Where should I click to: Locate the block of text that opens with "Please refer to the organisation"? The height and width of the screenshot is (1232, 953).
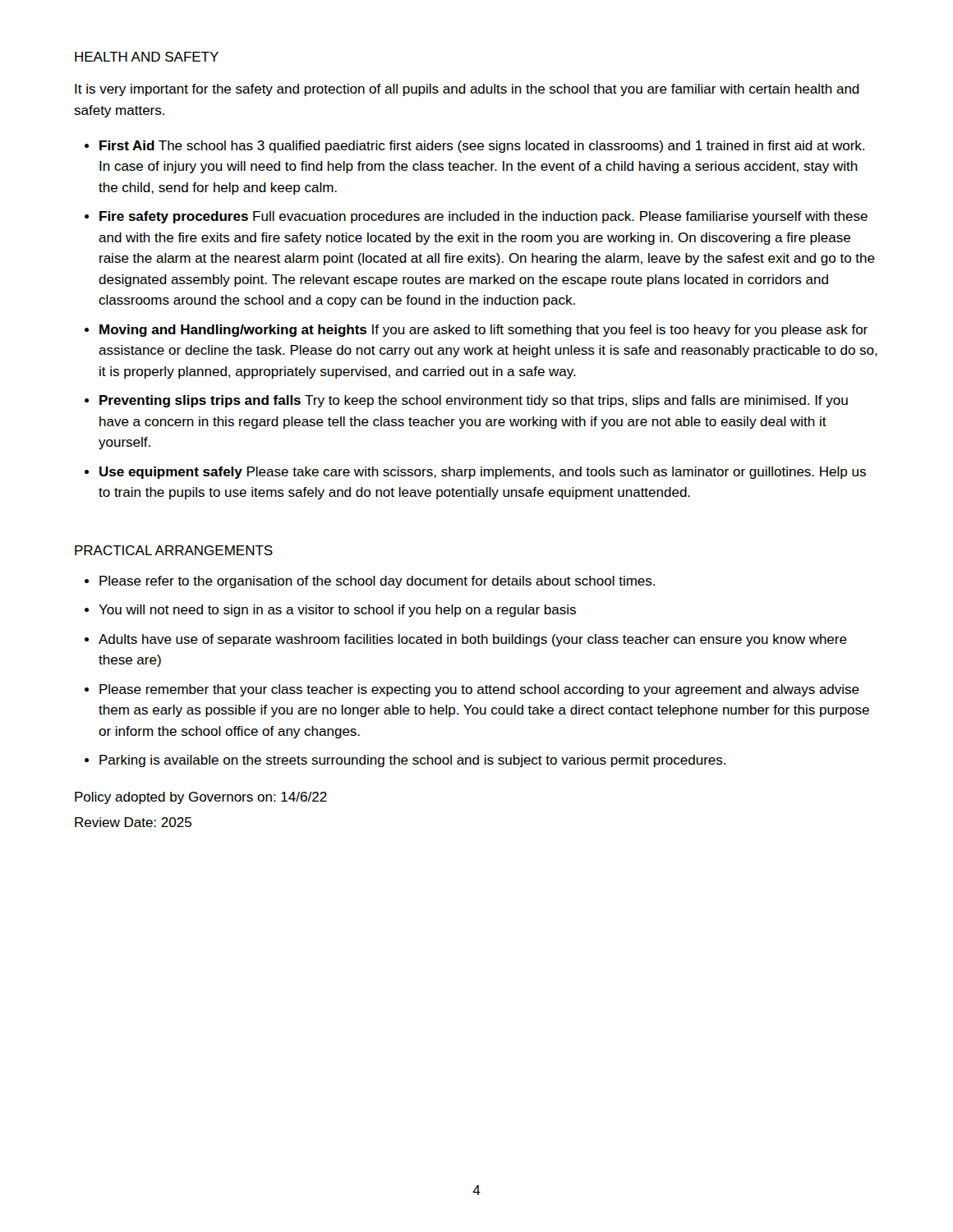[377, 581]
